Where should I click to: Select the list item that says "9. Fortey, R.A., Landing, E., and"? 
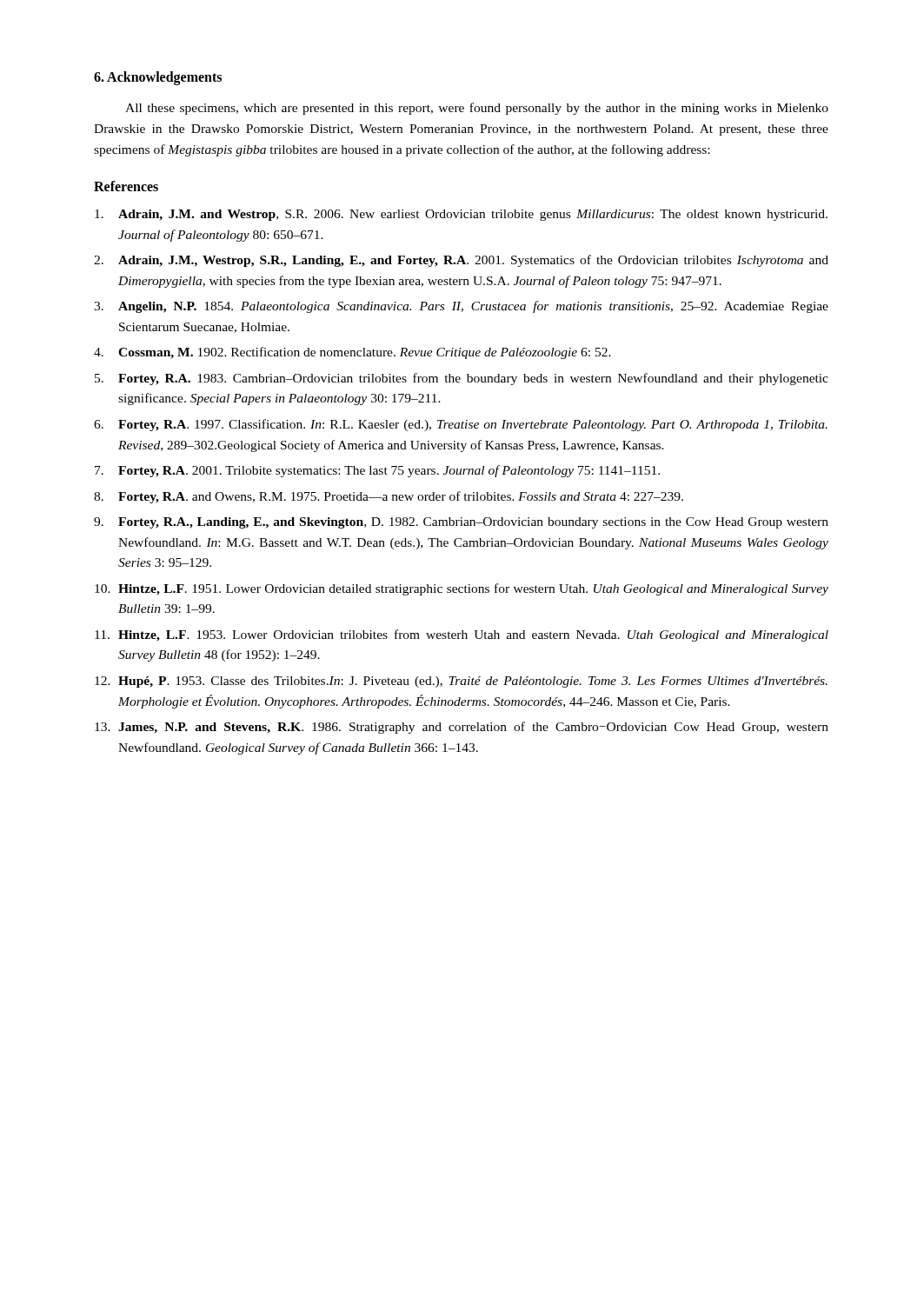pos(461,540)
